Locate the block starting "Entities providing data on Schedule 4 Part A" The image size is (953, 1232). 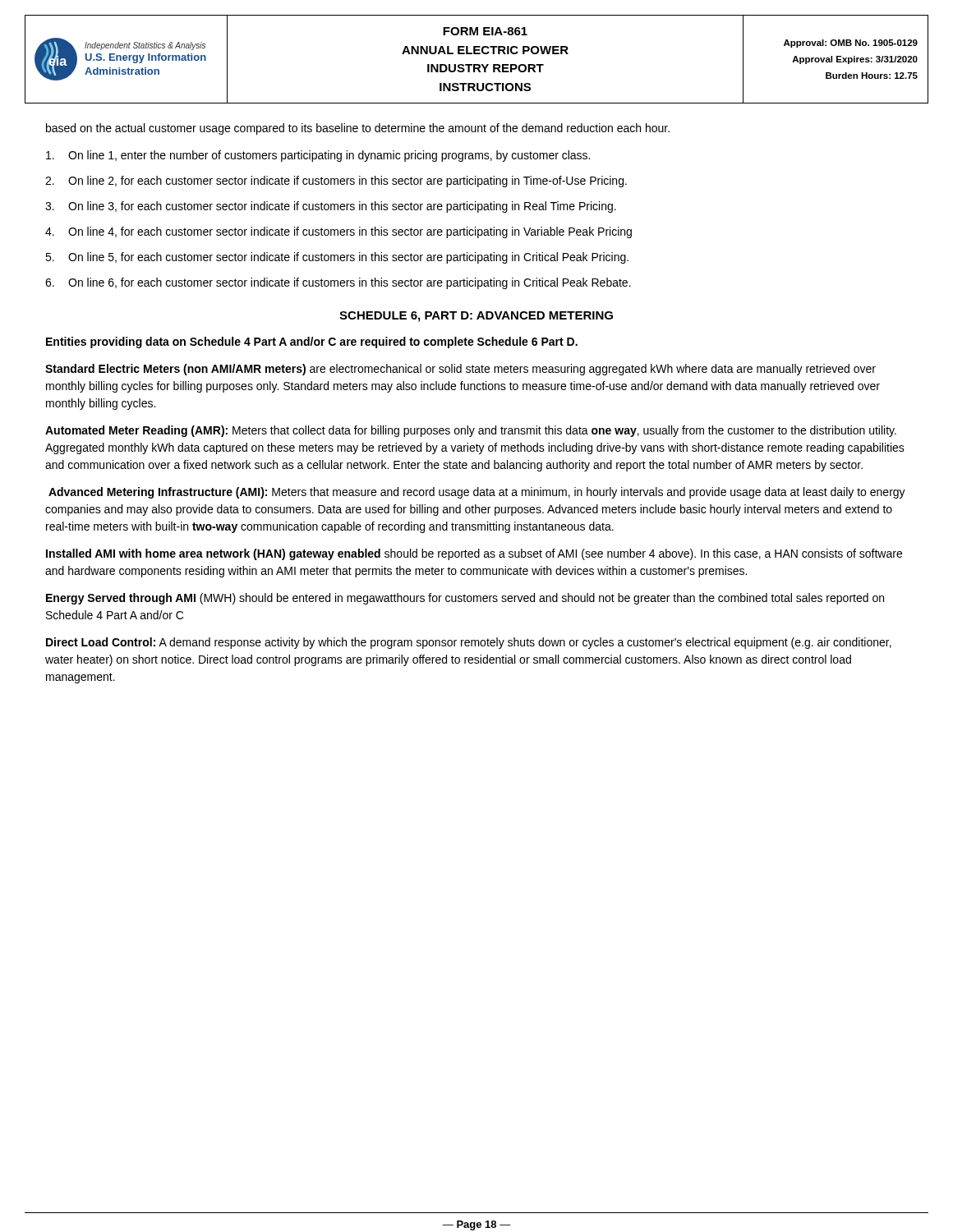(x=312, y=342)
